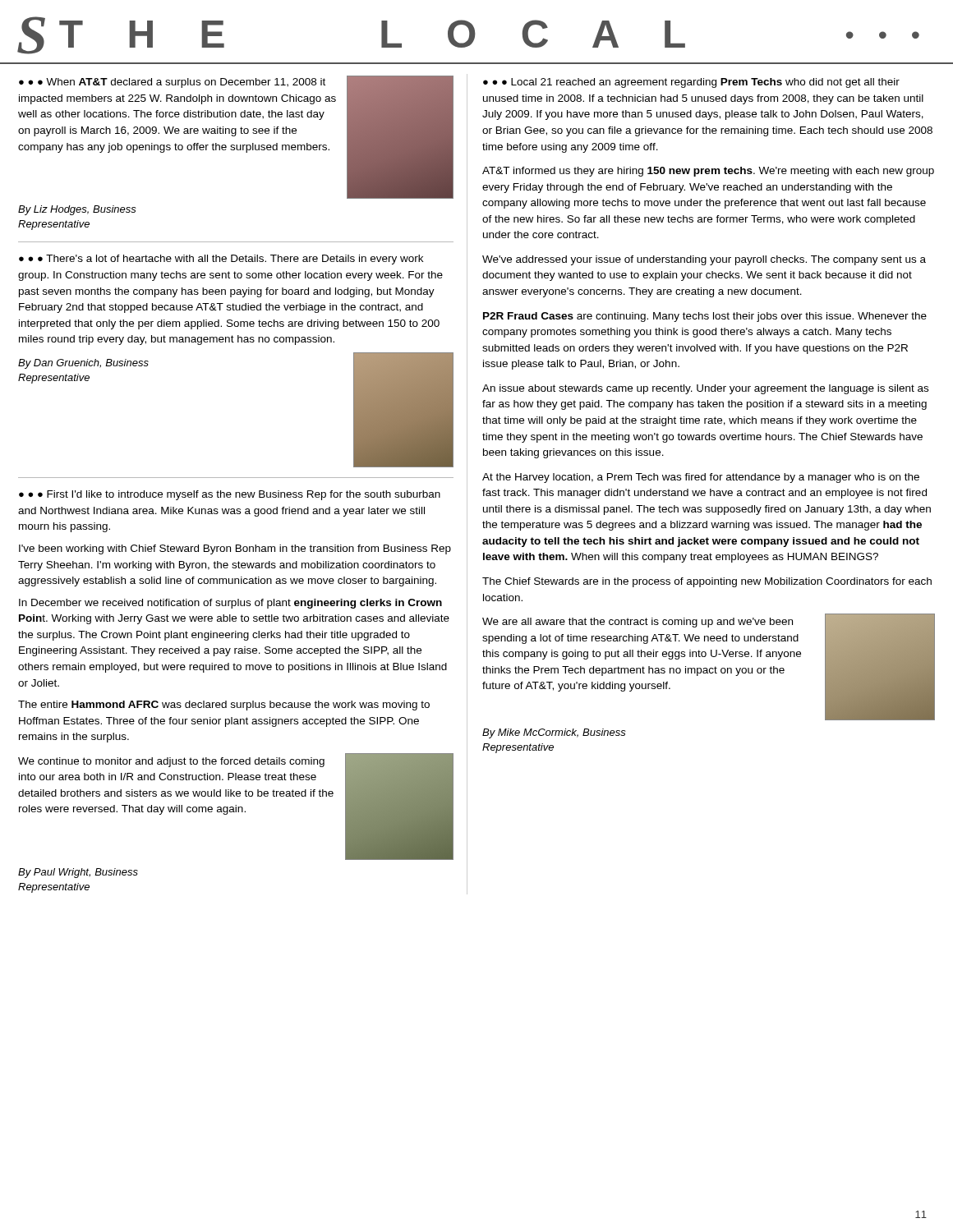Viewport: 953px width, 1232px height.
Task: Find "By Paul Wright, BusinessRepresentative" on this page
Action: pyautogui.click(x=78, y=879)
